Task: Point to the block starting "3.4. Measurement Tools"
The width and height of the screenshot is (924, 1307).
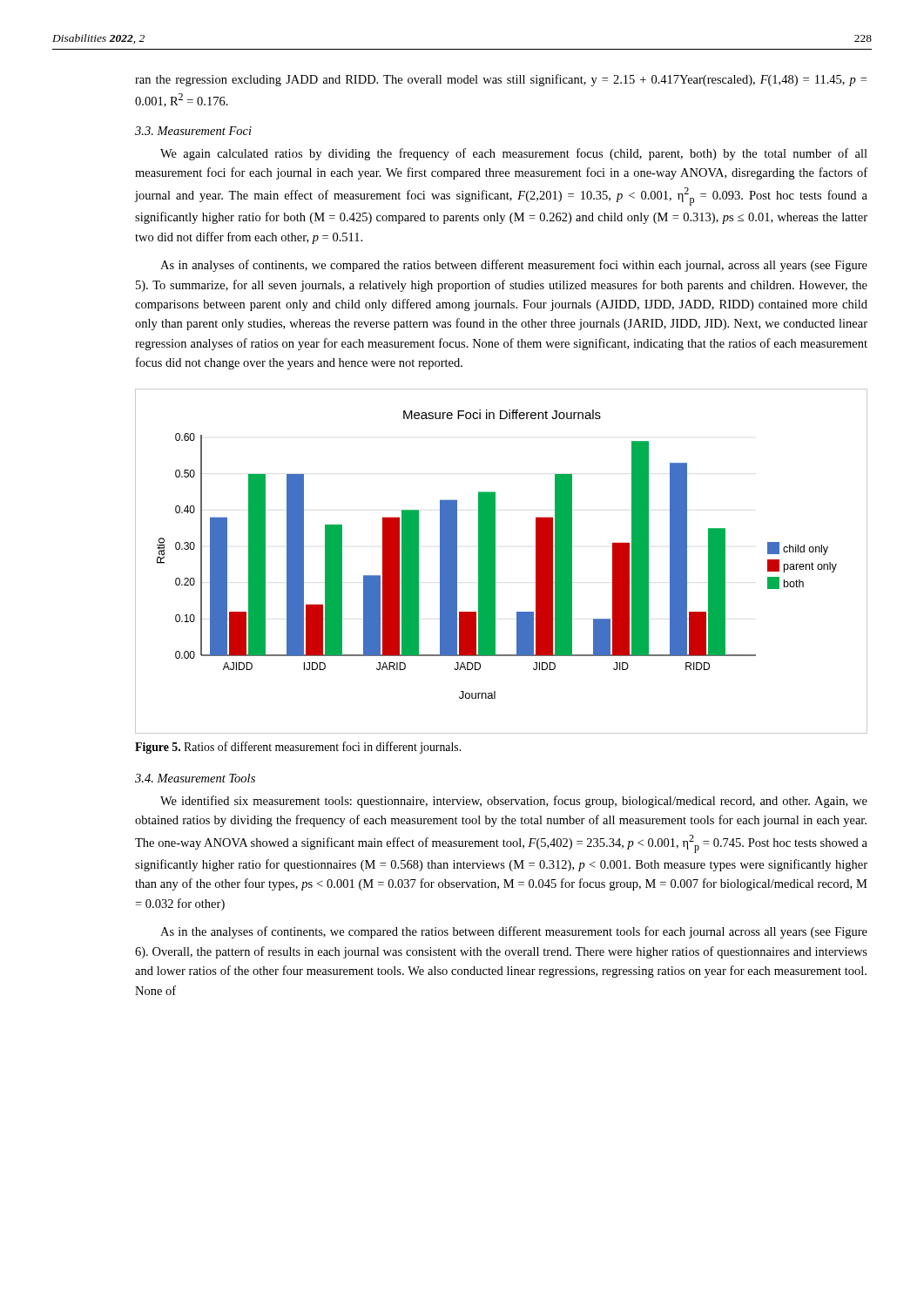Action: (x=195, y=778)
